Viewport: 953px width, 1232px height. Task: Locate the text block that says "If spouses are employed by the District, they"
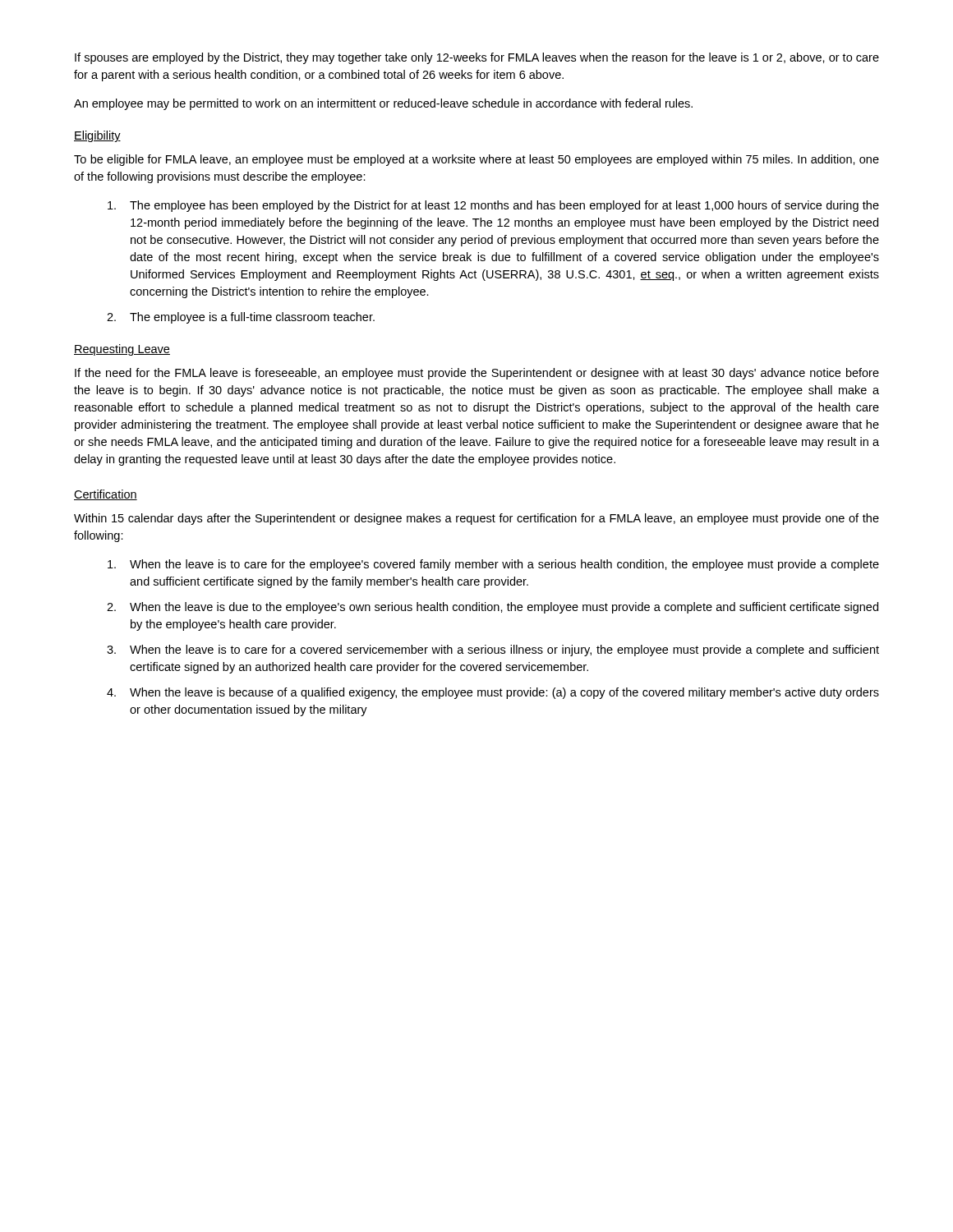476,66
